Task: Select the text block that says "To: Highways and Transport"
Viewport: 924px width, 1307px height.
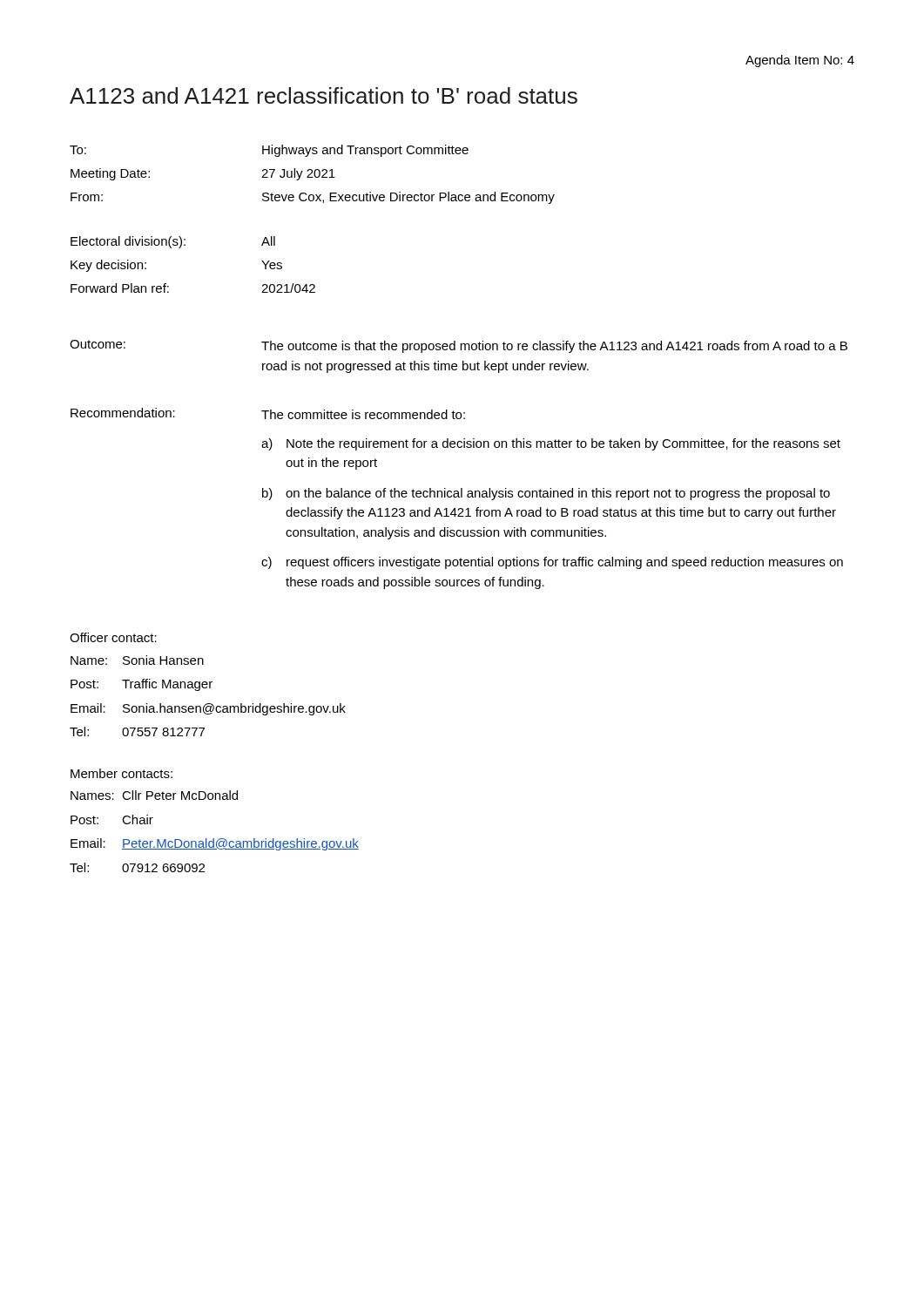Action: (x=269, y=151)
